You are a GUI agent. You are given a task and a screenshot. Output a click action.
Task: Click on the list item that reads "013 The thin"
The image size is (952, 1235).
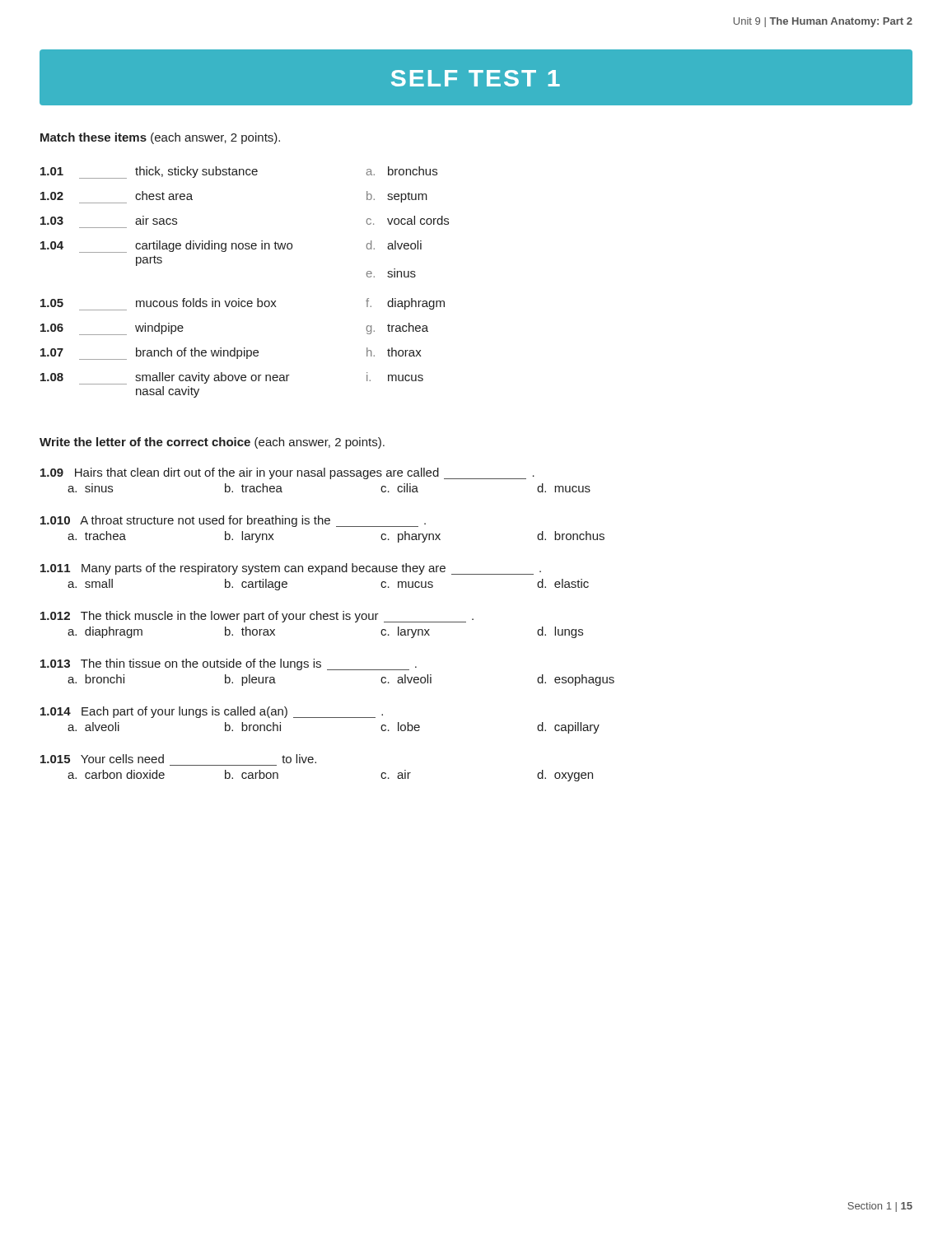point(229,664)
